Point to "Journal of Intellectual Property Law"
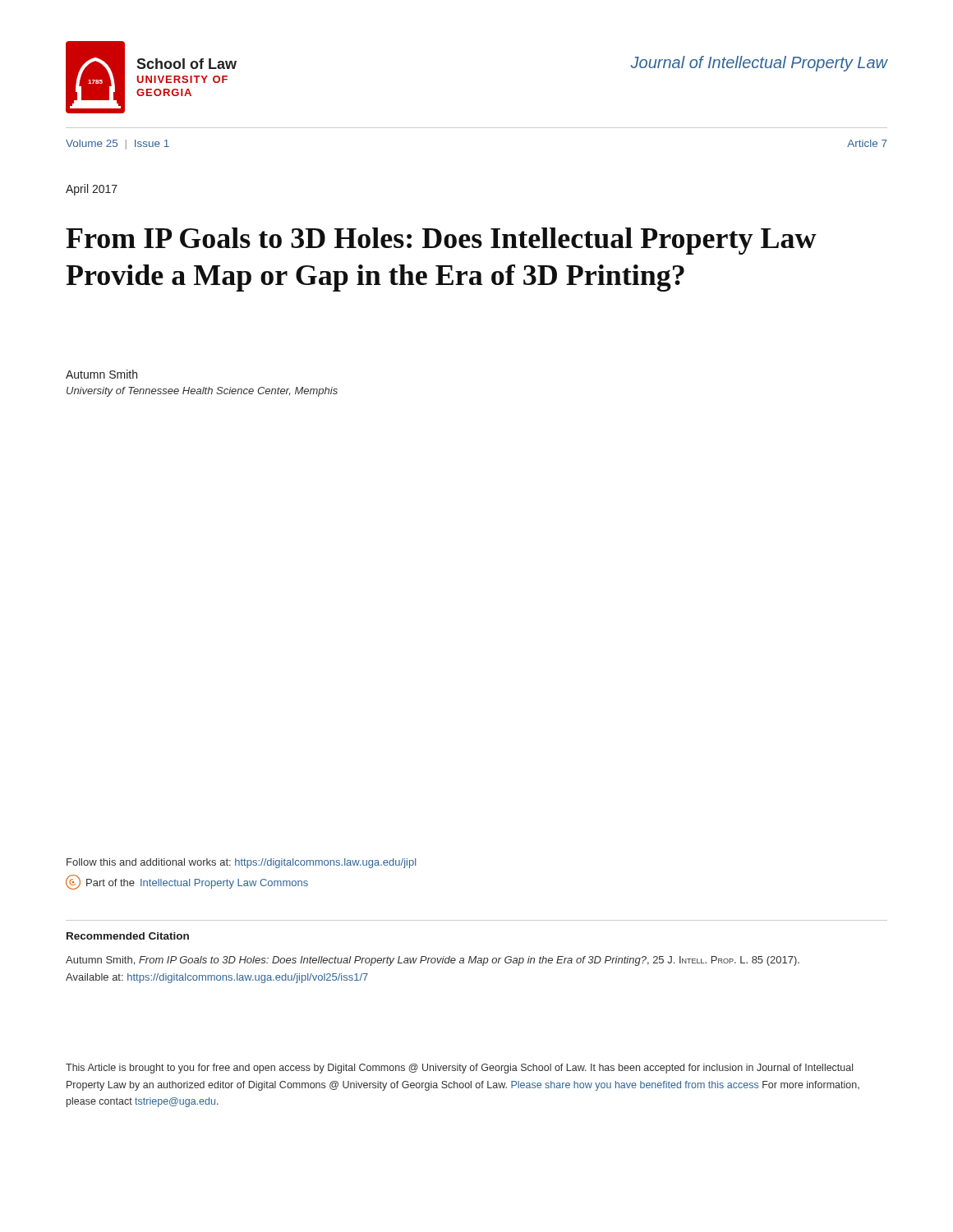 (x=759, y=62)
